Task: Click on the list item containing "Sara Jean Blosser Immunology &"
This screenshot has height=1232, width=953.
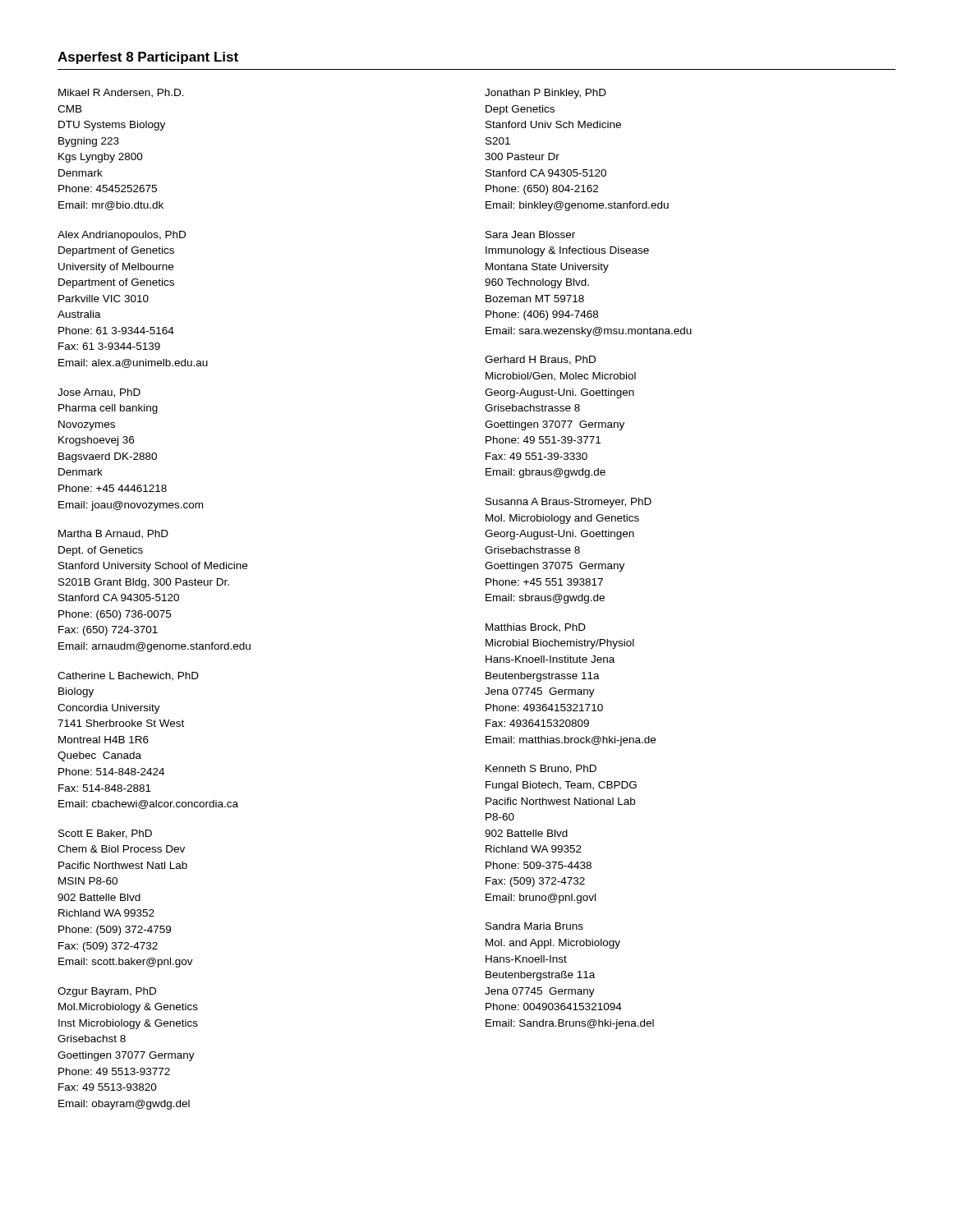Action: tap(530, 234)
